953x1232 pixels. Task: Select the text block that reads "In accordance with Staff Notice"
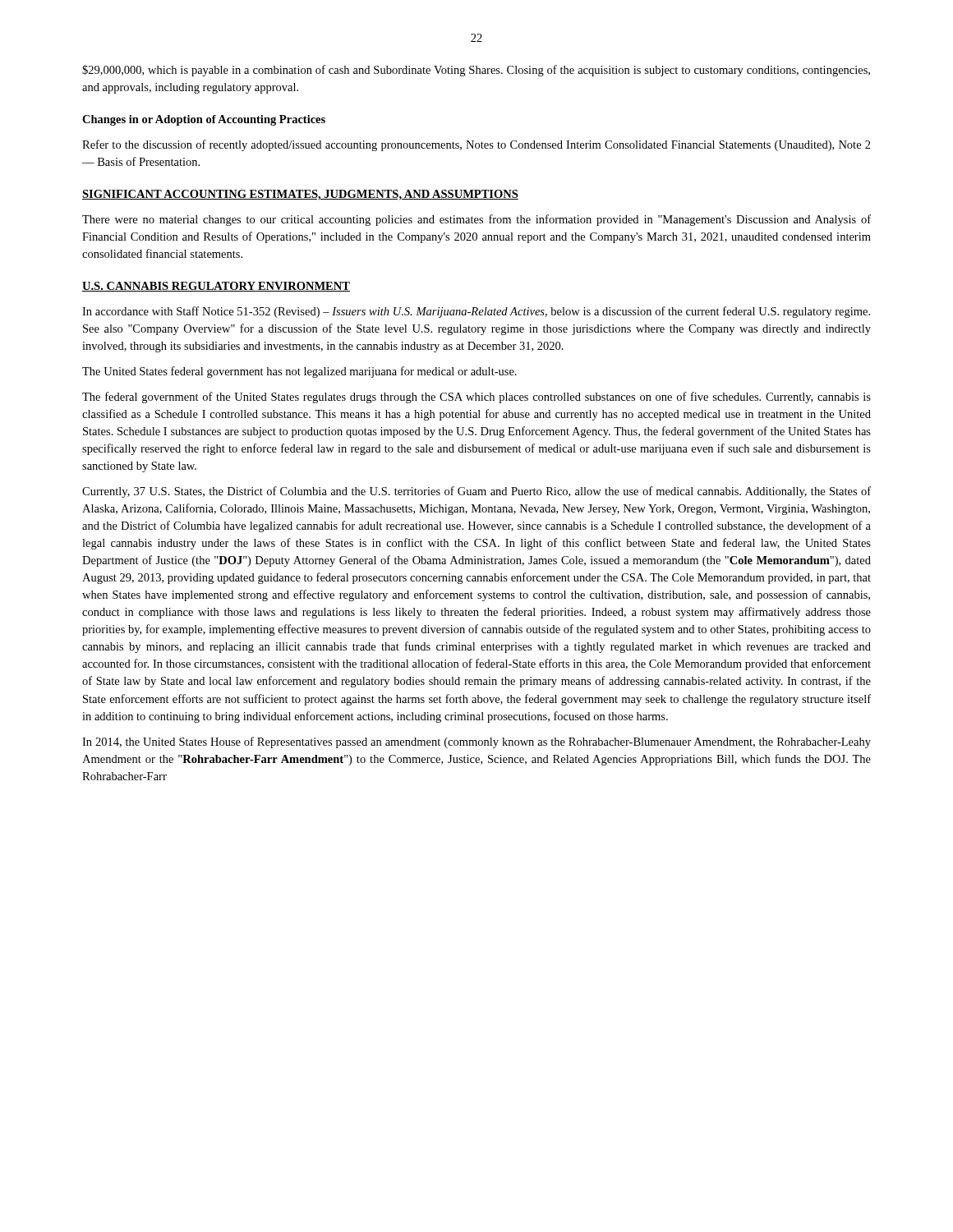click(x=476, y=329)
